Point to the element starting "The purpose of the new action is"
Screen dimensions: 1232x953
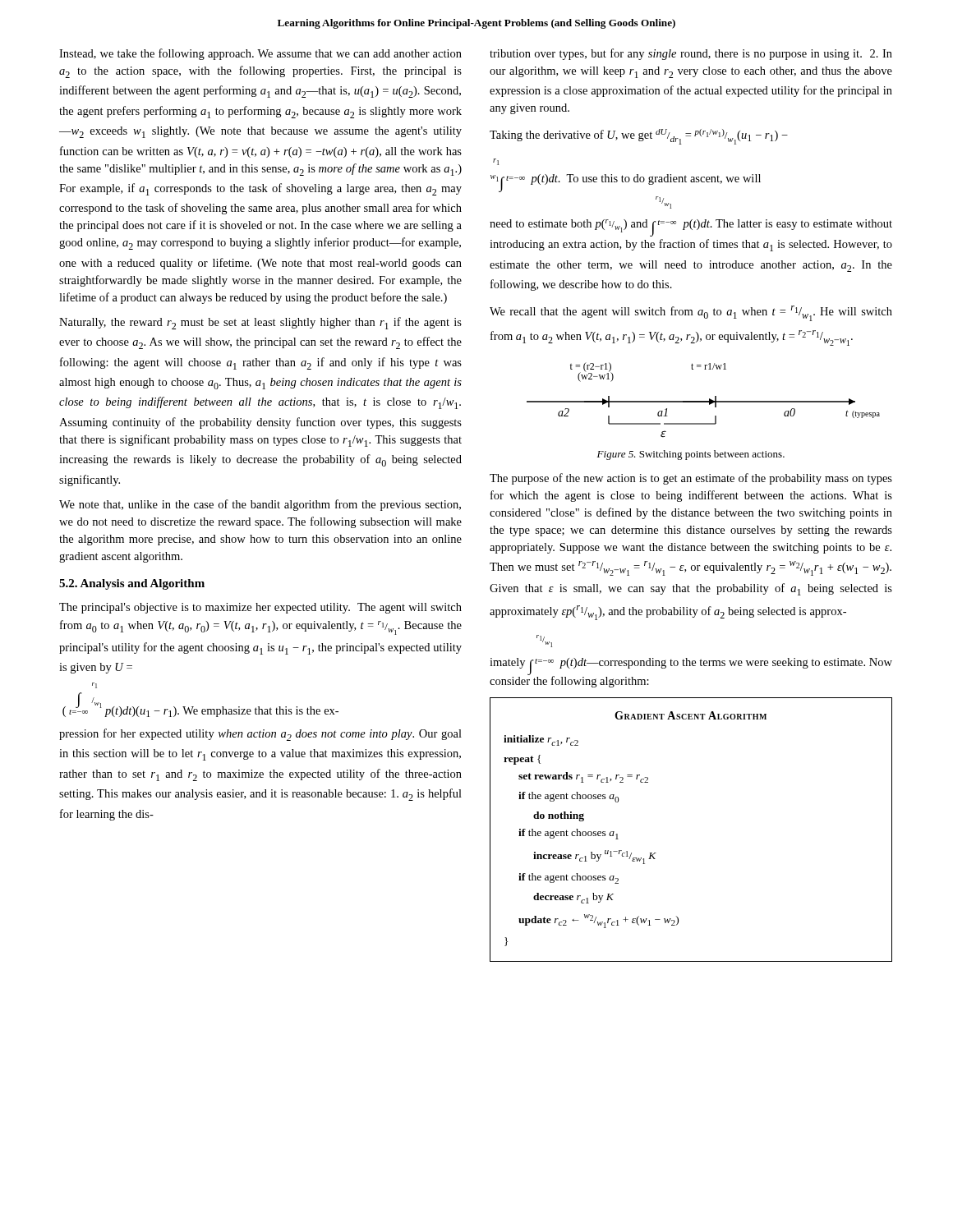coord(691,580)
